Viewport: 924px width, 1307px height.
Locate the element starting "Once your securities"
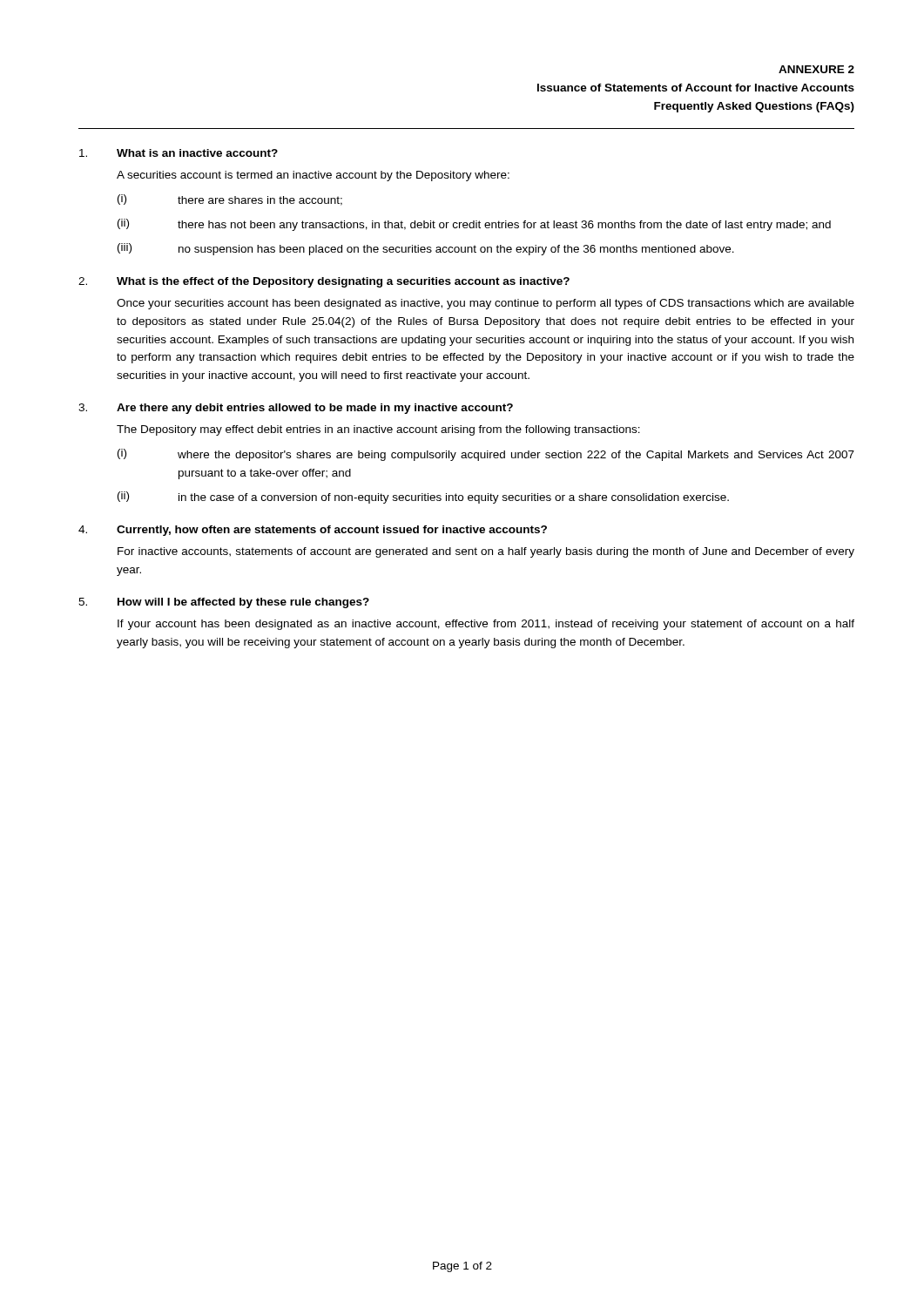(x=486, y=339)
